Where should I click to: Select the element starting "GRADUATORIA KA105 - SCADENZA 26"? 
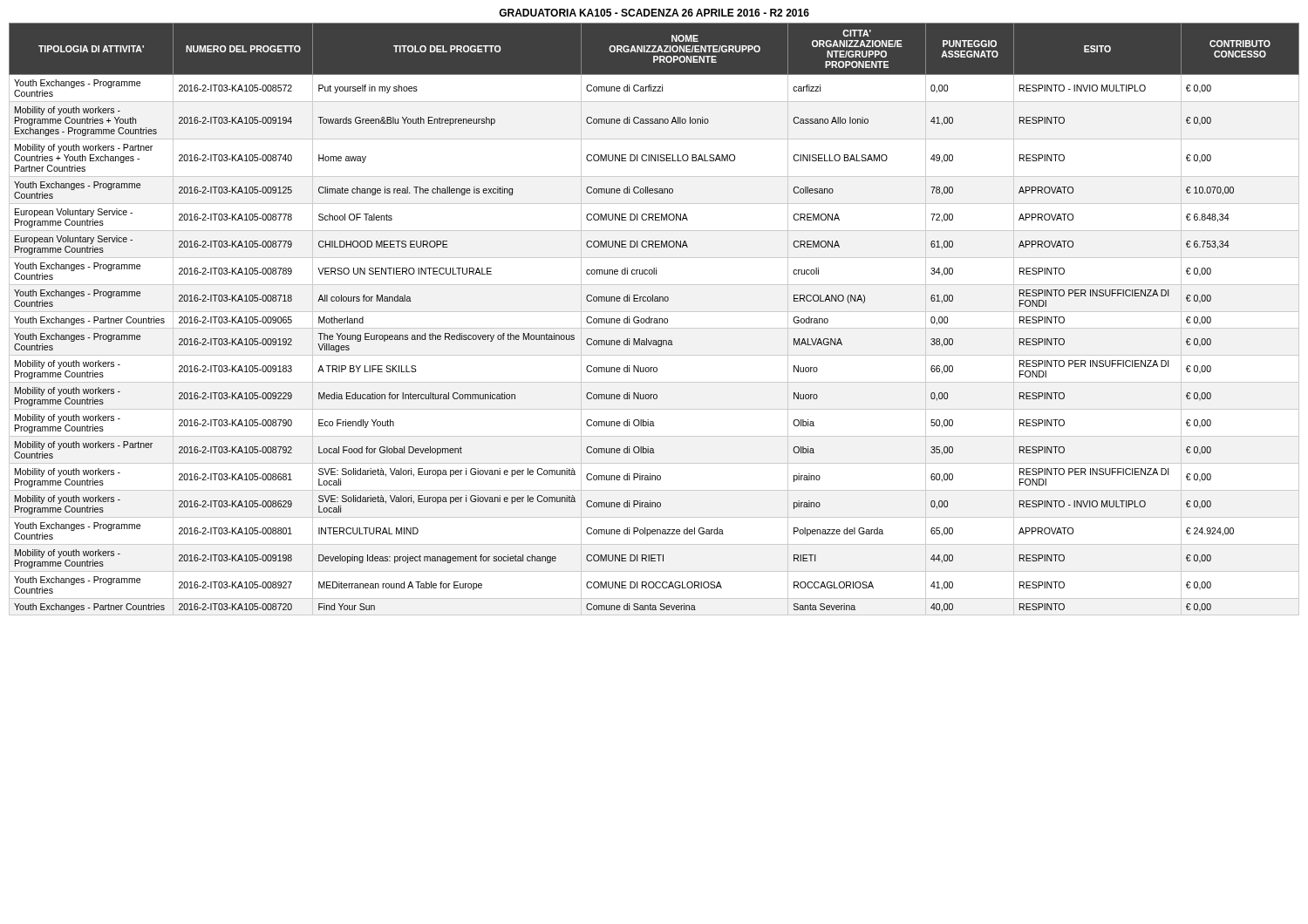point(654,13)
